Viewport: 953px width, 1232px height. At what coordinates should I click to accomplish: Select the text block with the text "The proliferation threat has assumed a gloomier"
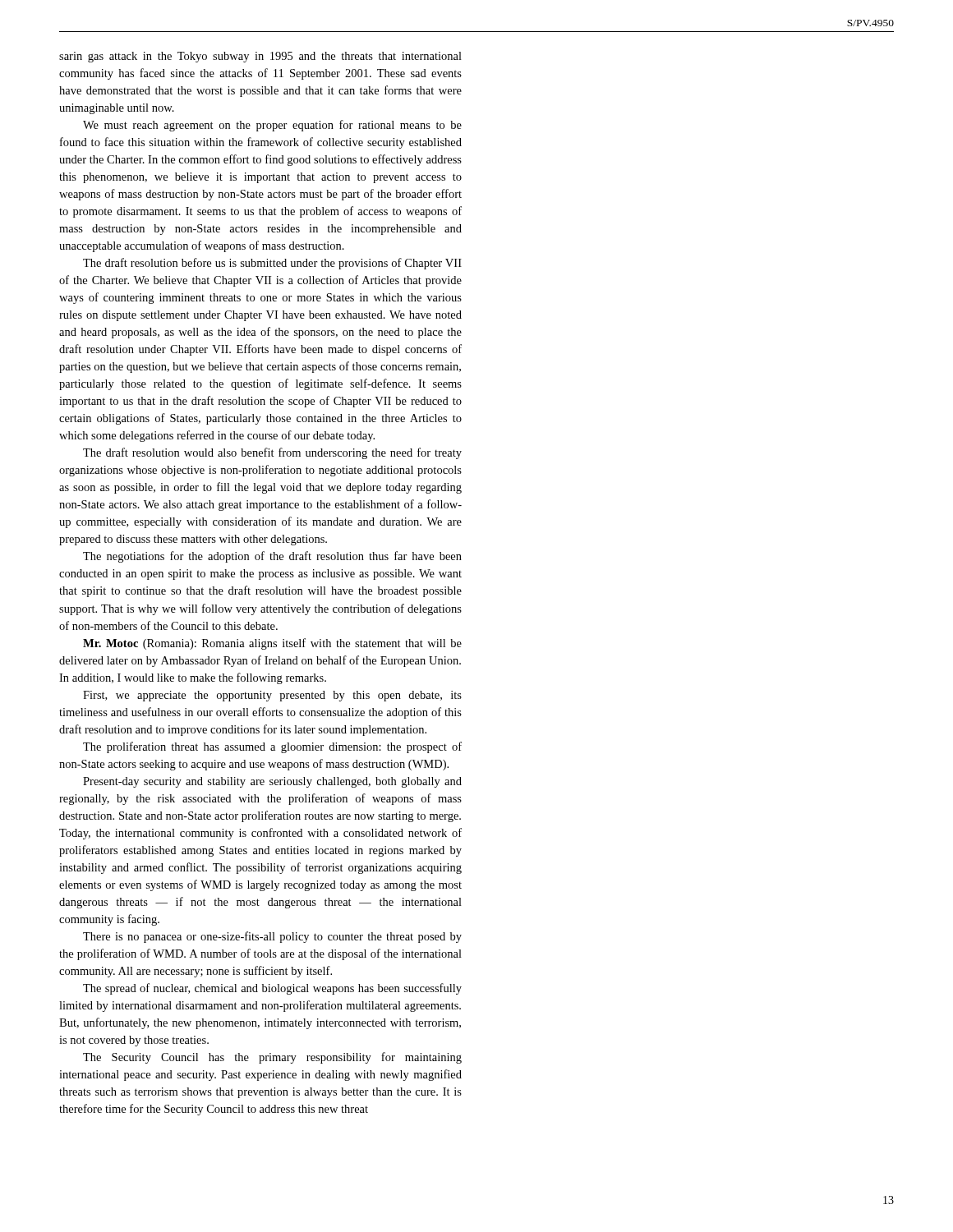tap(260, 755)
